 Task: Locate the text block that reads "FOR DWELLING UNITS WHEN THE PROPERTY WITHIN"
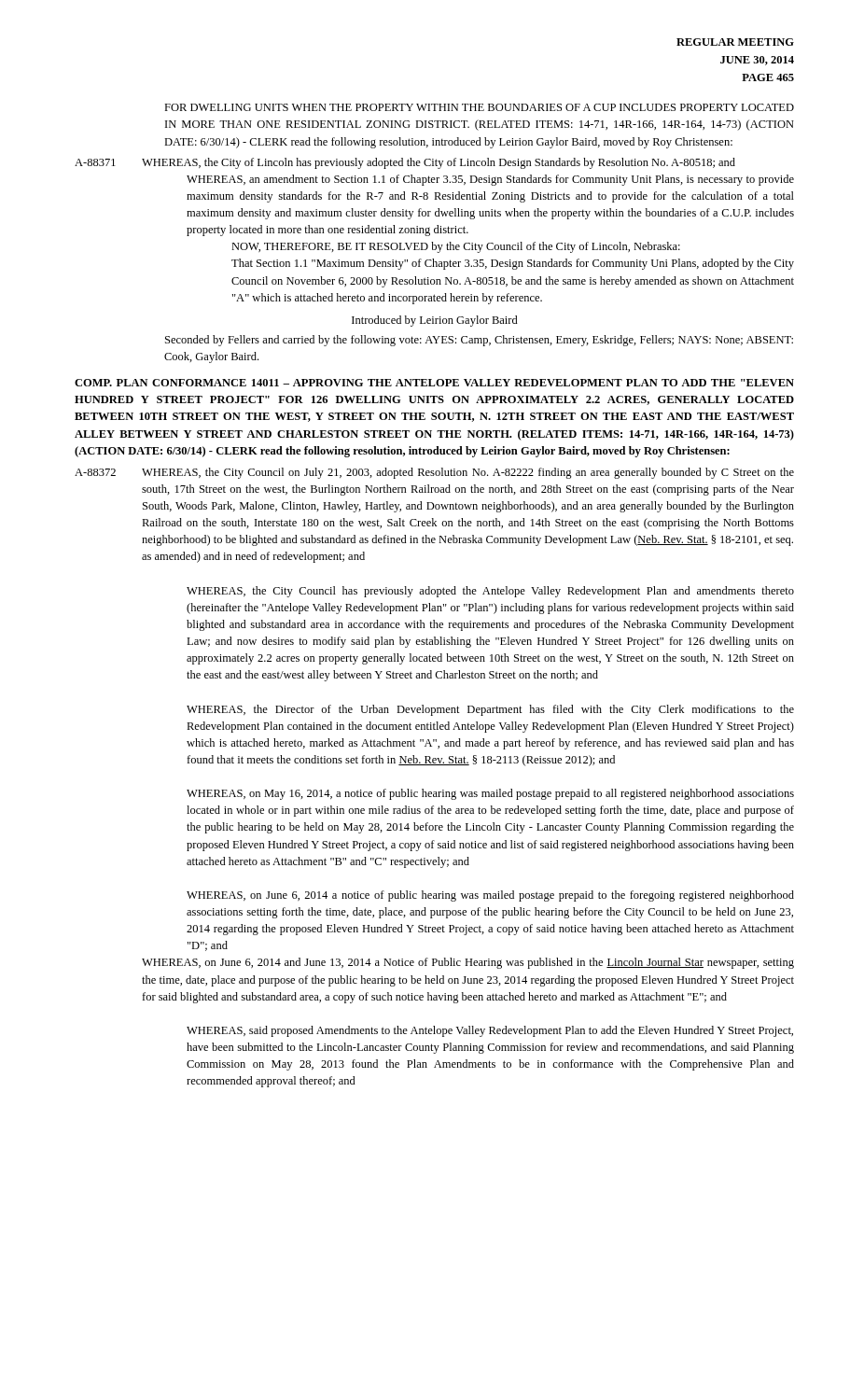pyautogui.click(x=479, y=125)
